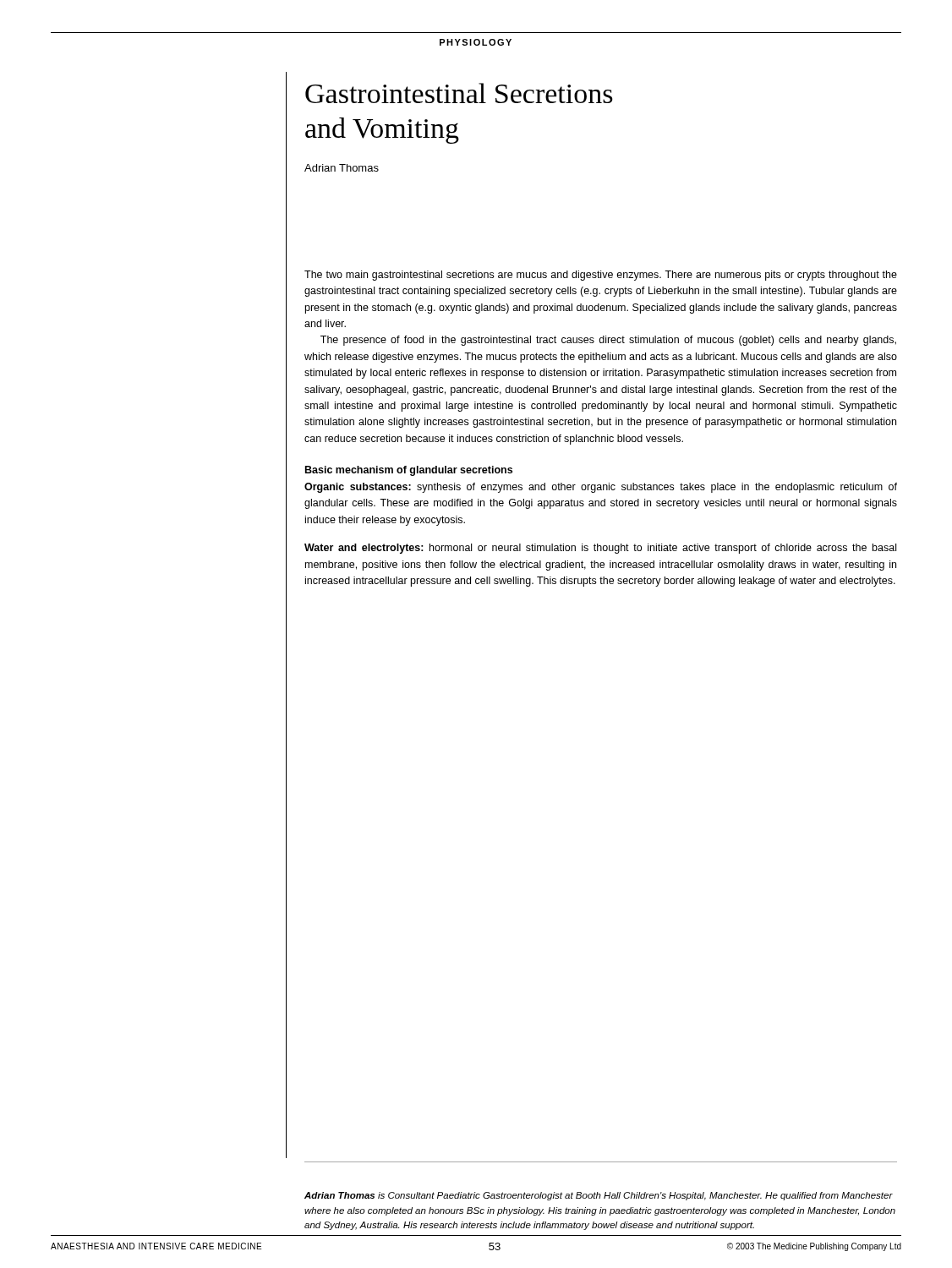Navigate to the block starting "Water and electrolytes: hormonal or neural stimulation"
Screen dimensions: 1268x952
pyautogui.click(x=601, y=564)
